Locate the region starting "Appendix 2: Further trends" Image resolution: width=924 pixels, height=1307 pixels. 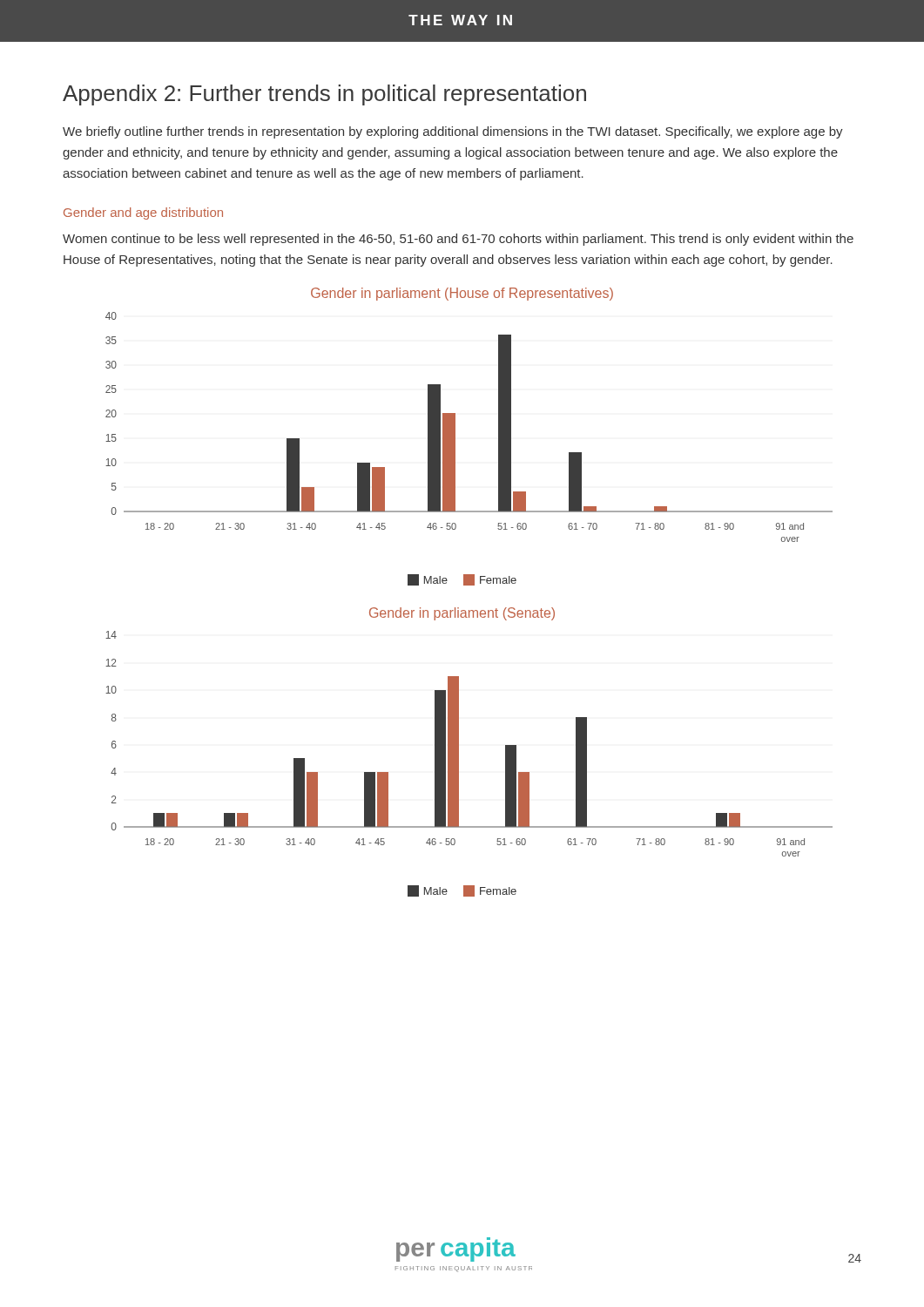(x=325, y=93)
